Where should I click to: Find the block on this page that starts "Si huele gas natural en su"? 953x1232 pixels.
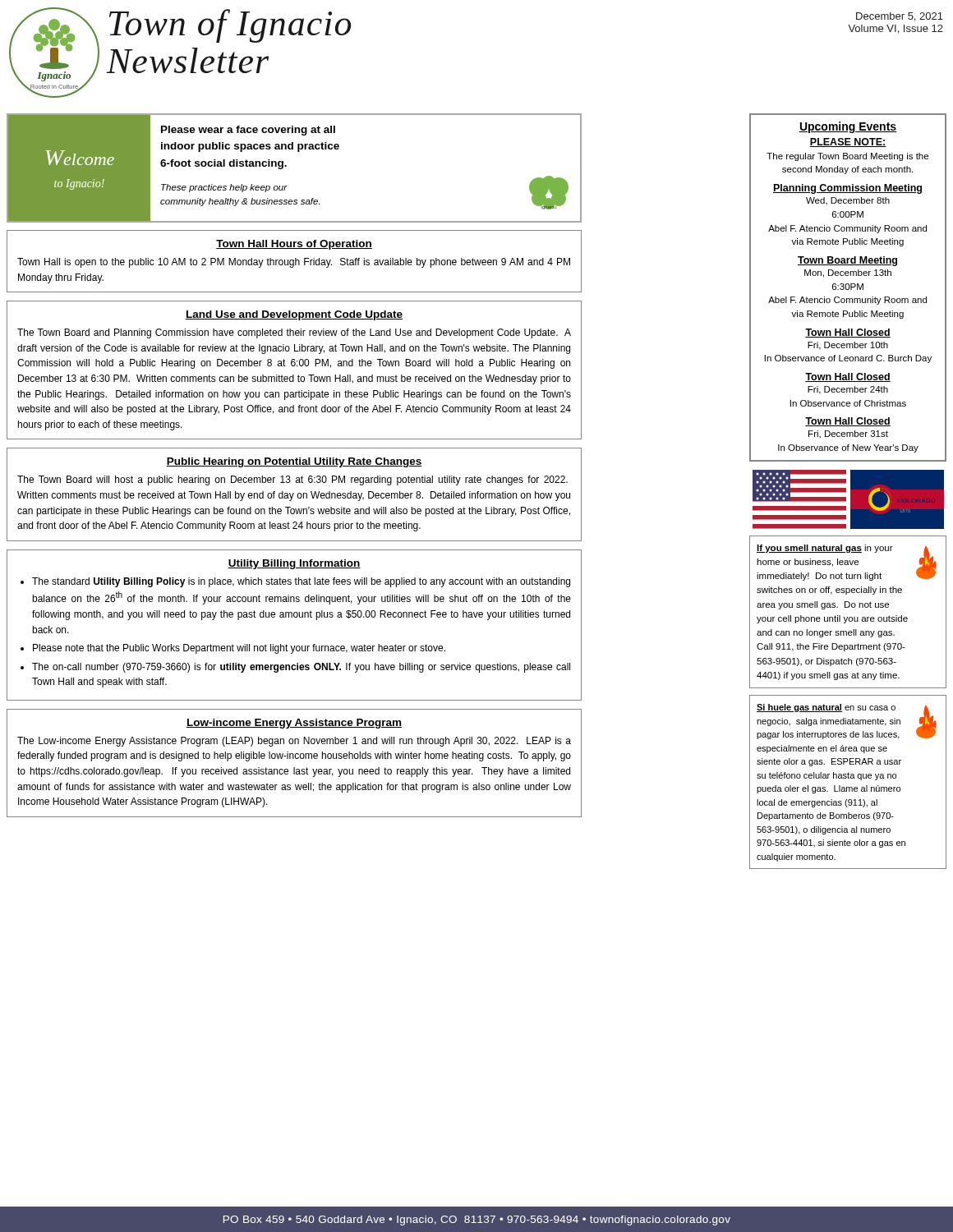[831, 782]
